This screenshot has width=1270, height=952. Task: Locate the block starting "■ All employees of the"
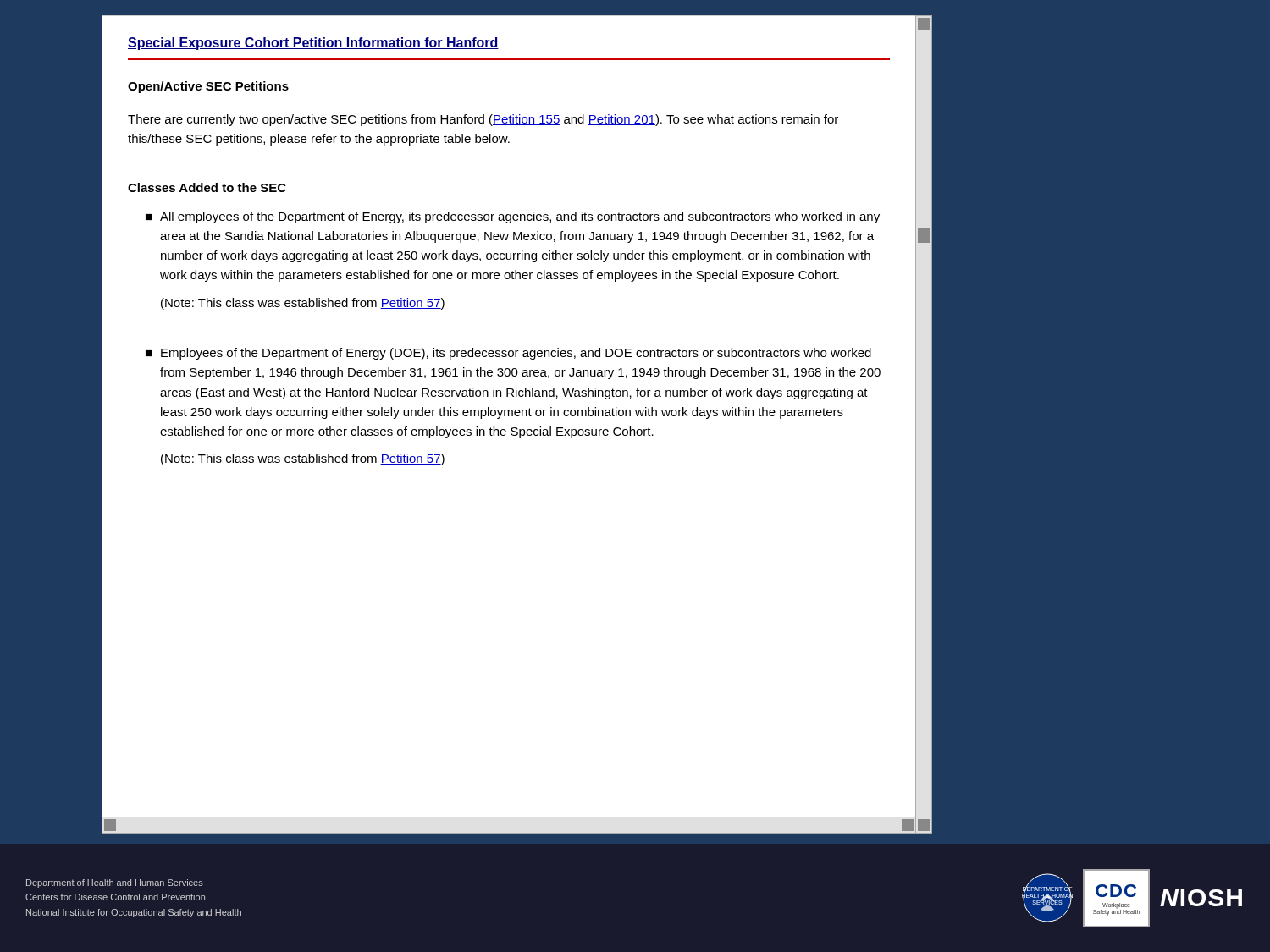pyautogui.click(x=509, y=245)
